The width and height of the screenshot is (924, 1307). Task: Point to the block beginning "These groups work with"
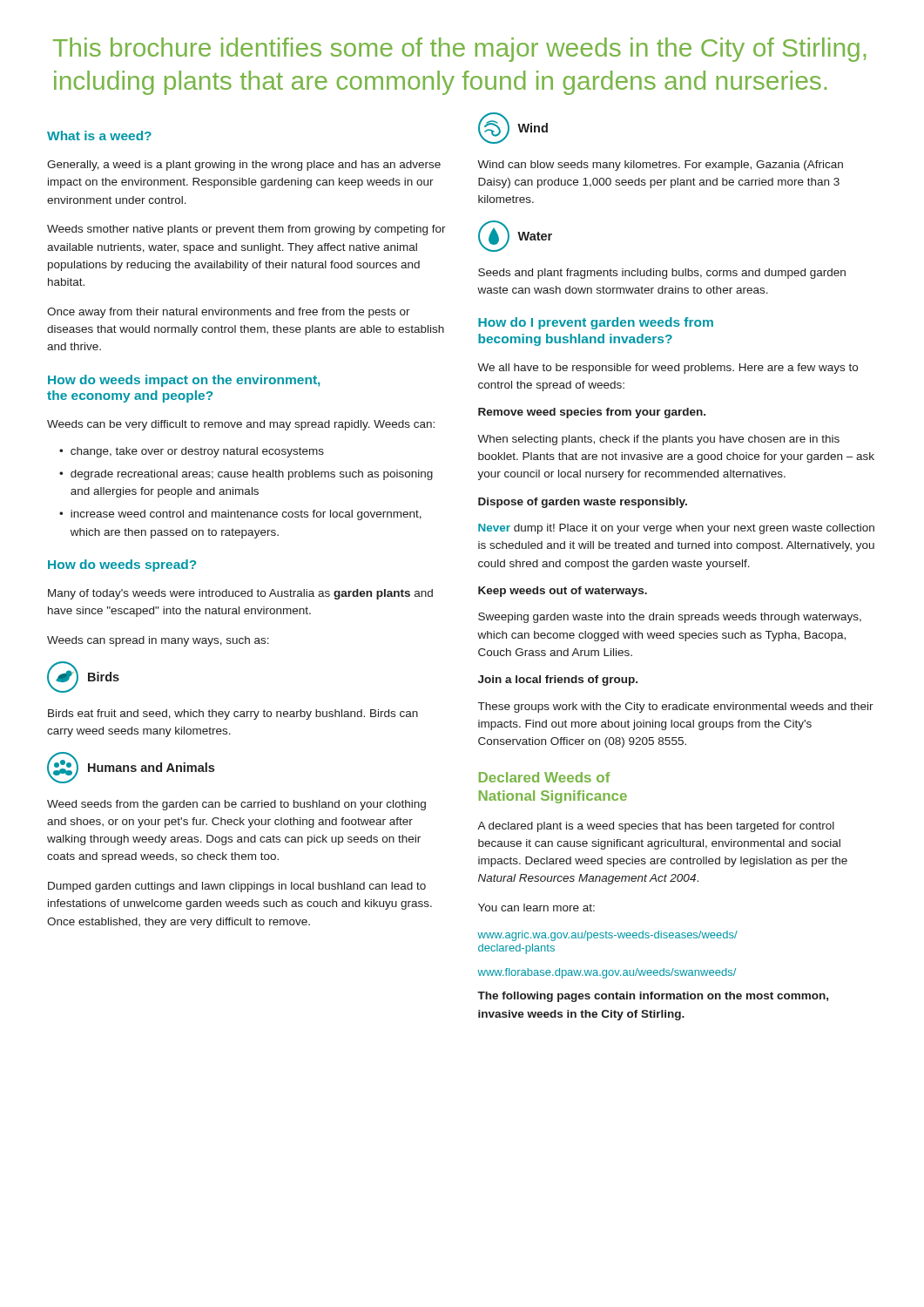[x=677, y=724]
